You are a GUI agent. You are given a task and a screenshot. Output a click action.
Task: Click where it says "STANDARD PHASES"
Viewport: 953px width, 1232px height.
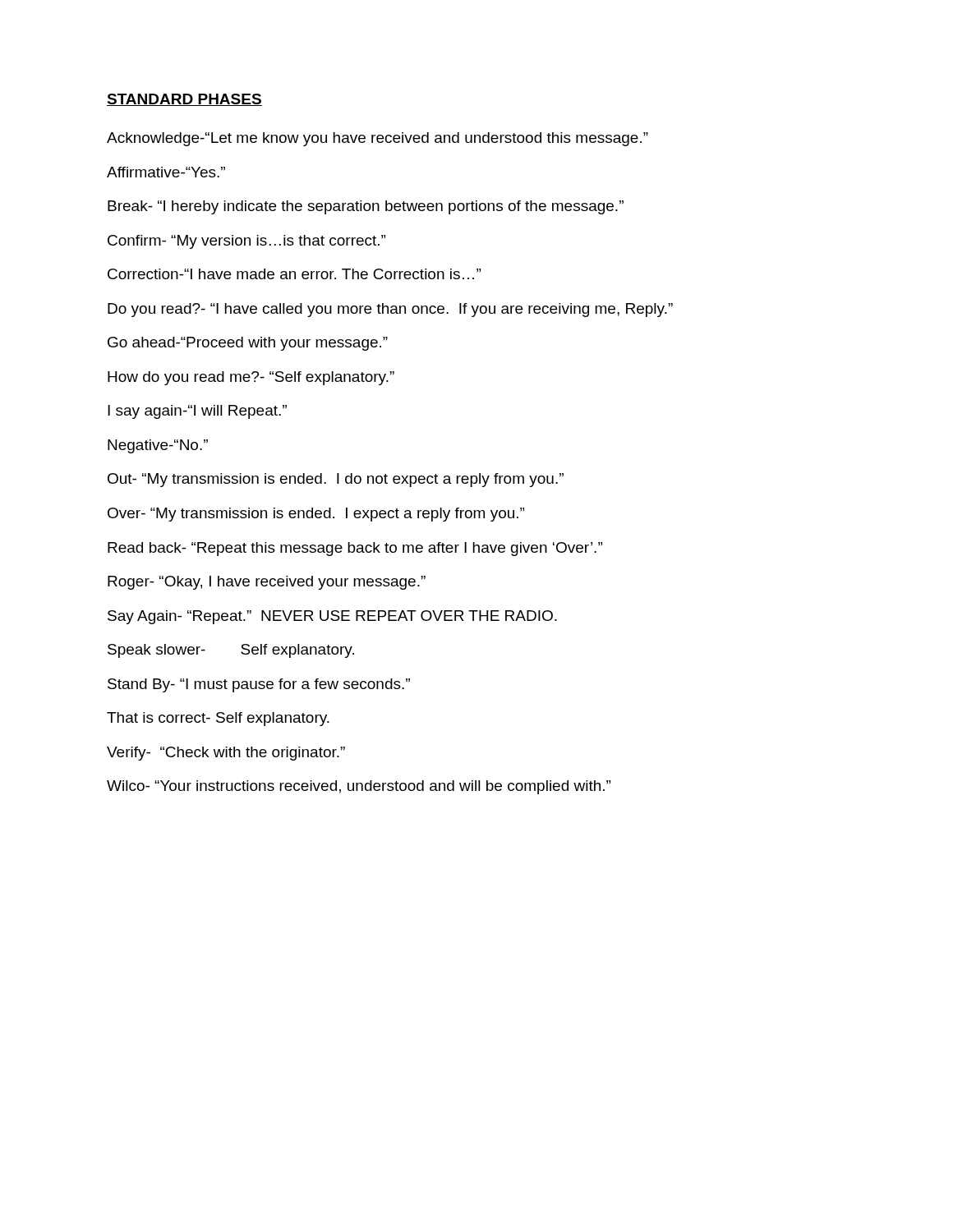coord(184,99)
